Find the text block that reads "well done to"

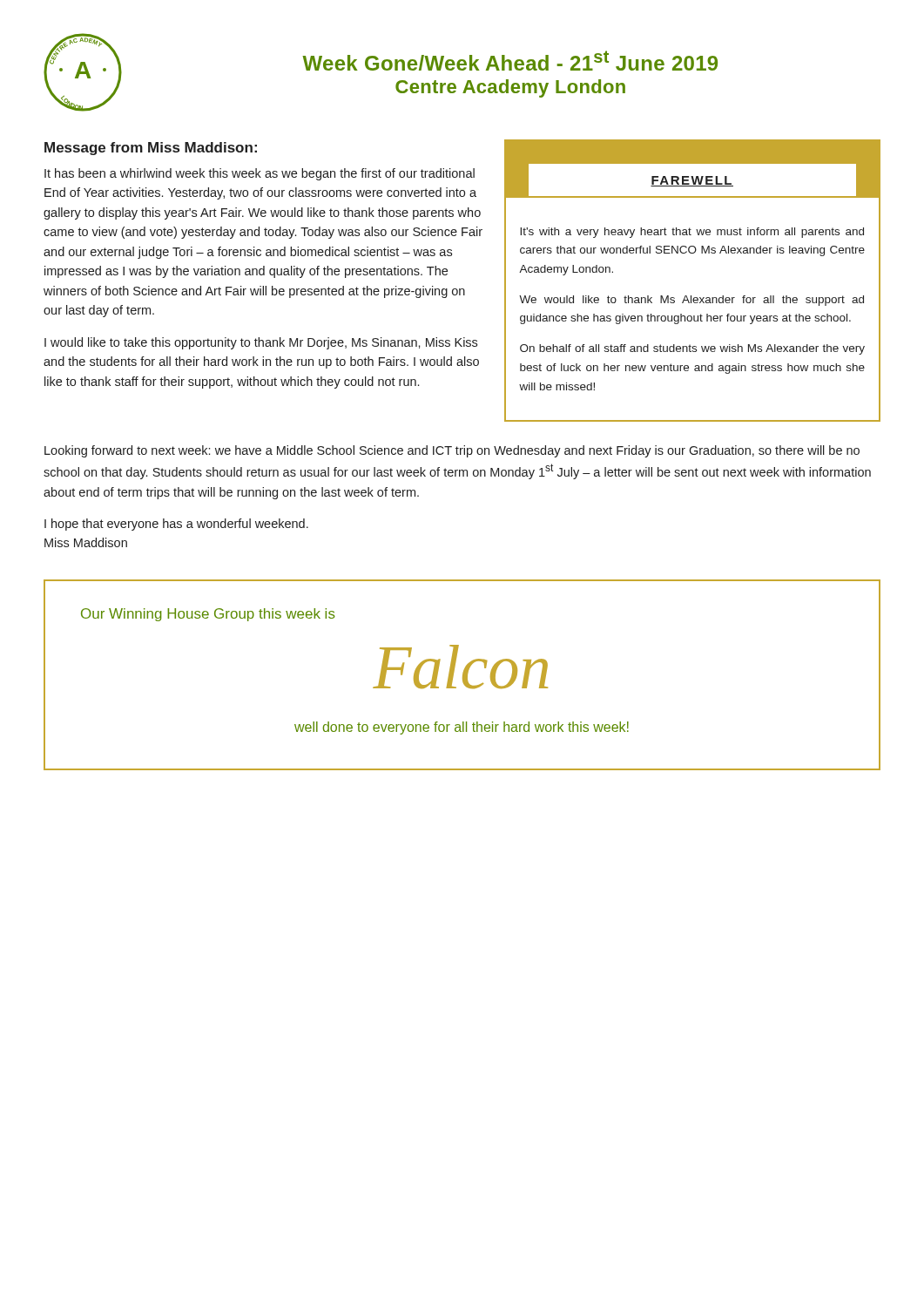(x=462, y=727)
